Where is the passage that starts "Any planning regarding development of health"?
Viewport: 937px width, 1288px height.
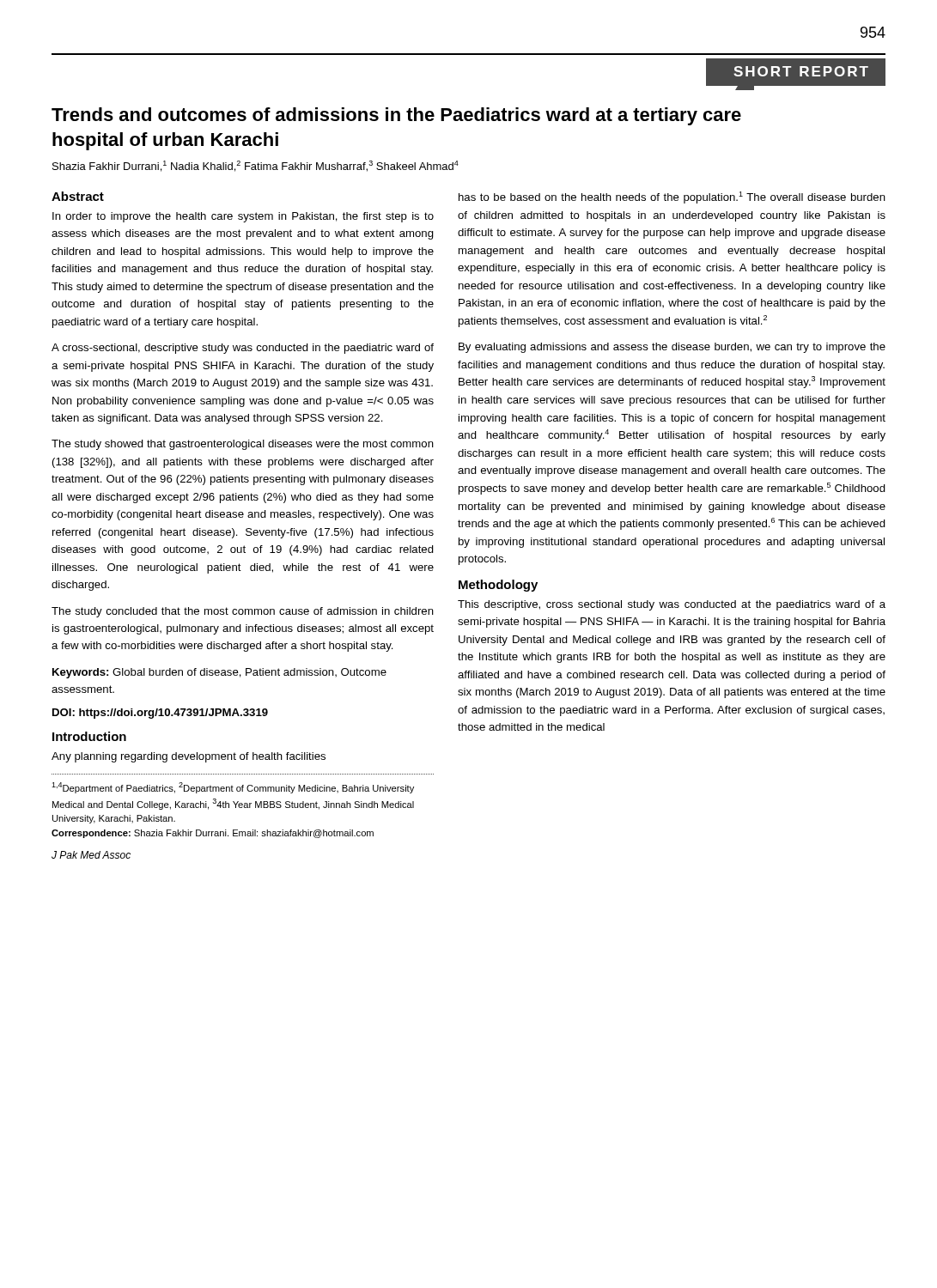(x=189, y=756)
